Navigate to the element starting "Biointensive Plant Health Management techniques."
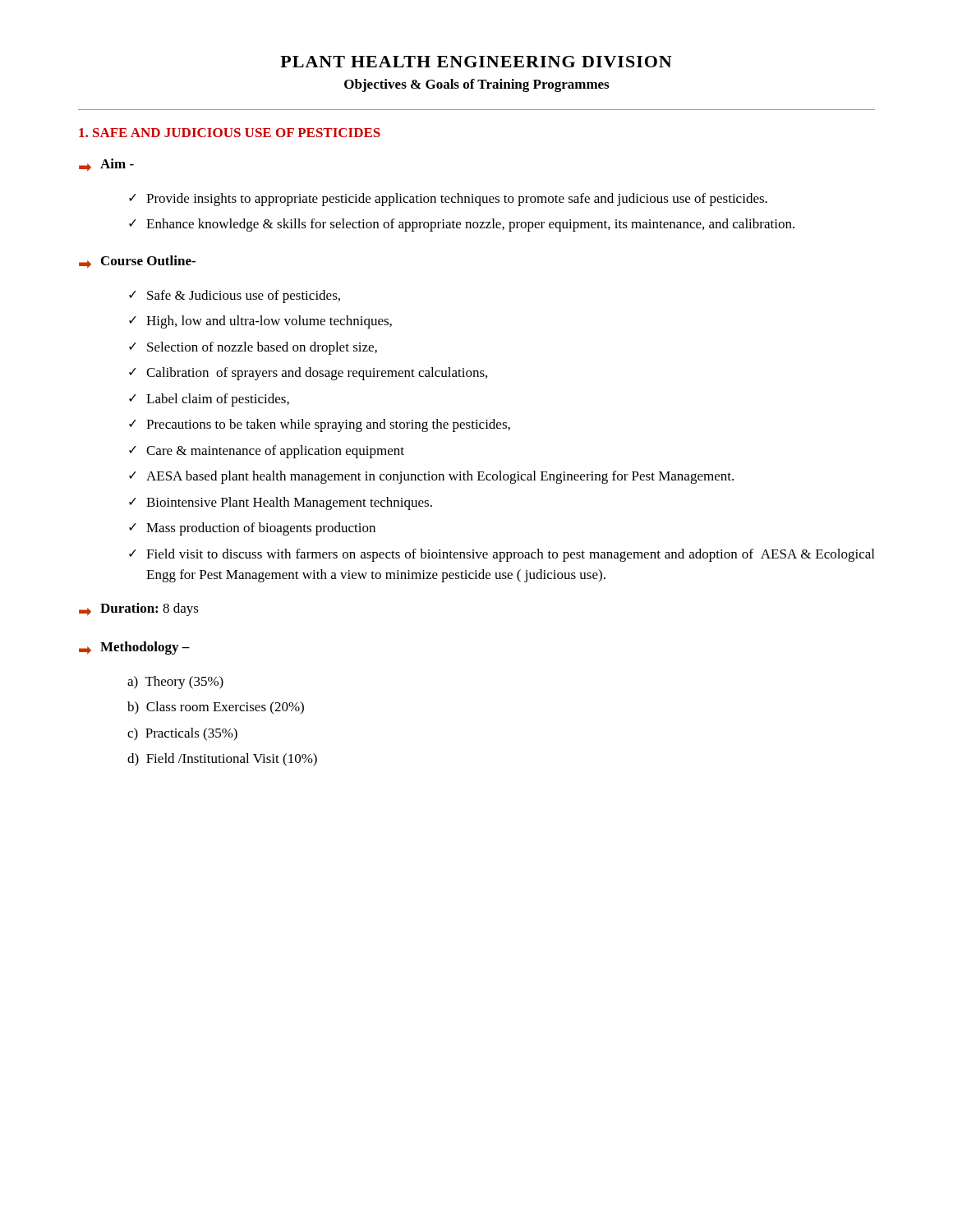Screen dimensions: 1232x953 [290, 502]
